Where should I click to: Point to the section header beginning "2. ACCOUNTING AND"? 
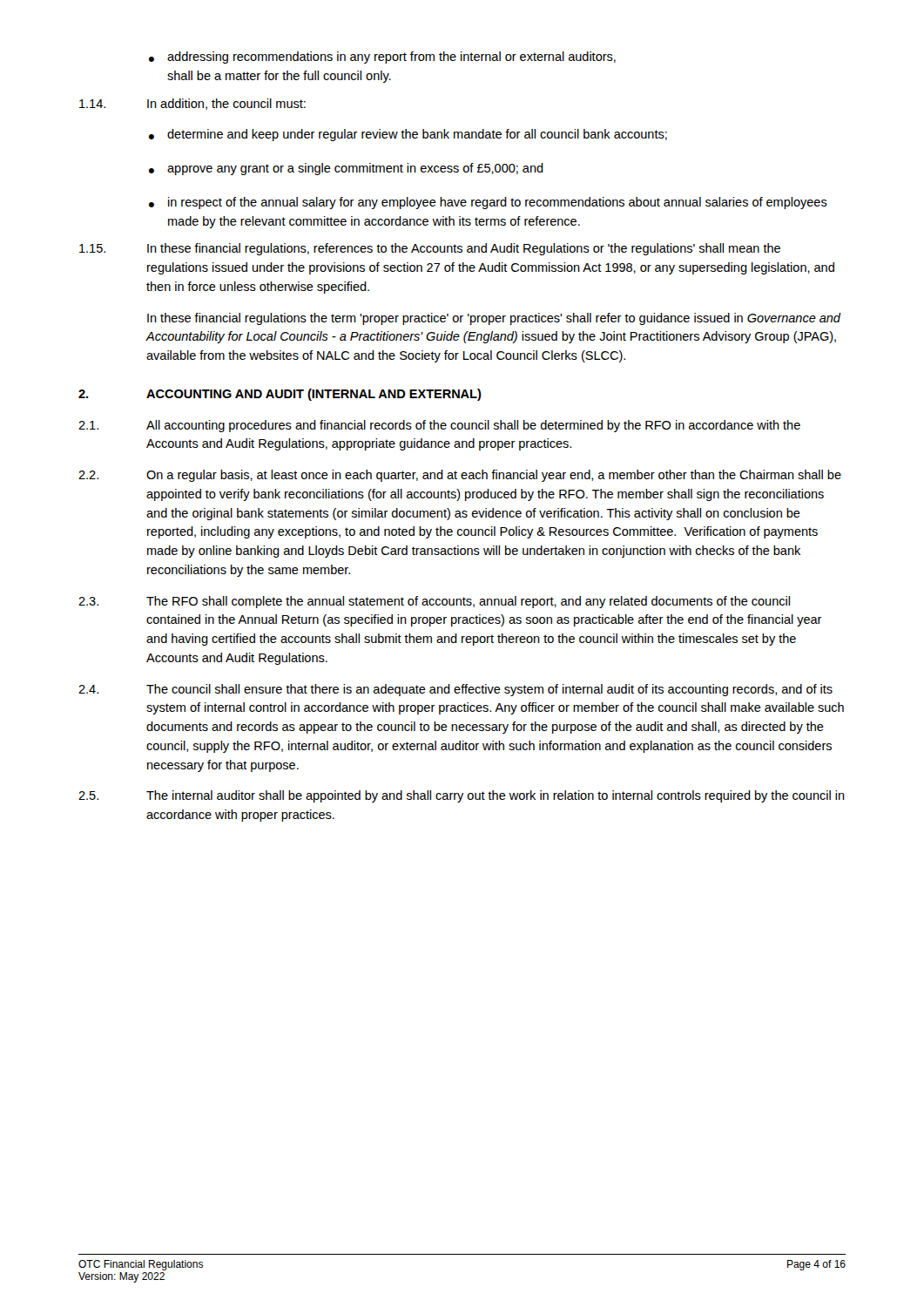coord(462,395)
